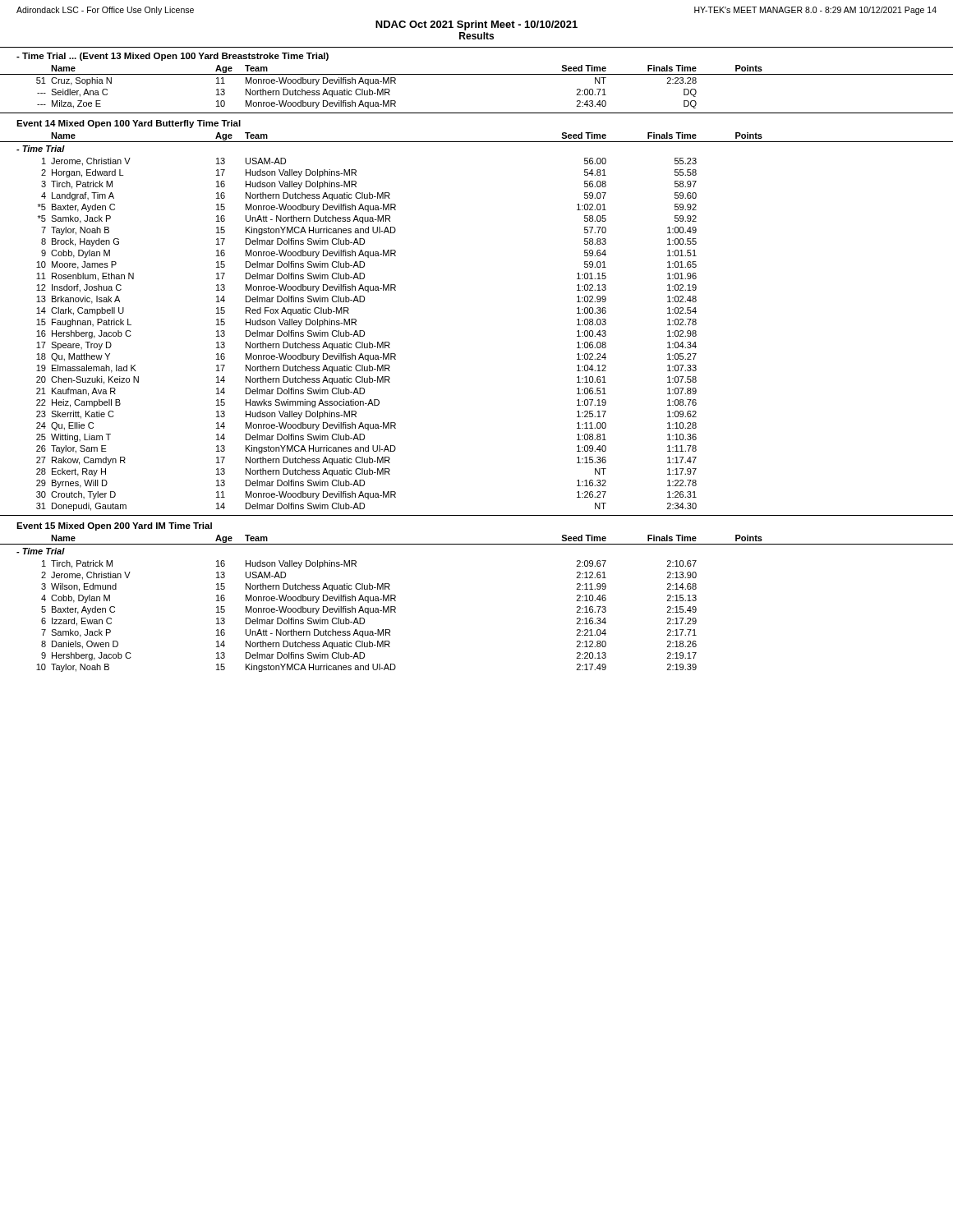
Task: Select the text starting "NDAC Oct 2021 Sprint Meet -"
Action: 476,24
